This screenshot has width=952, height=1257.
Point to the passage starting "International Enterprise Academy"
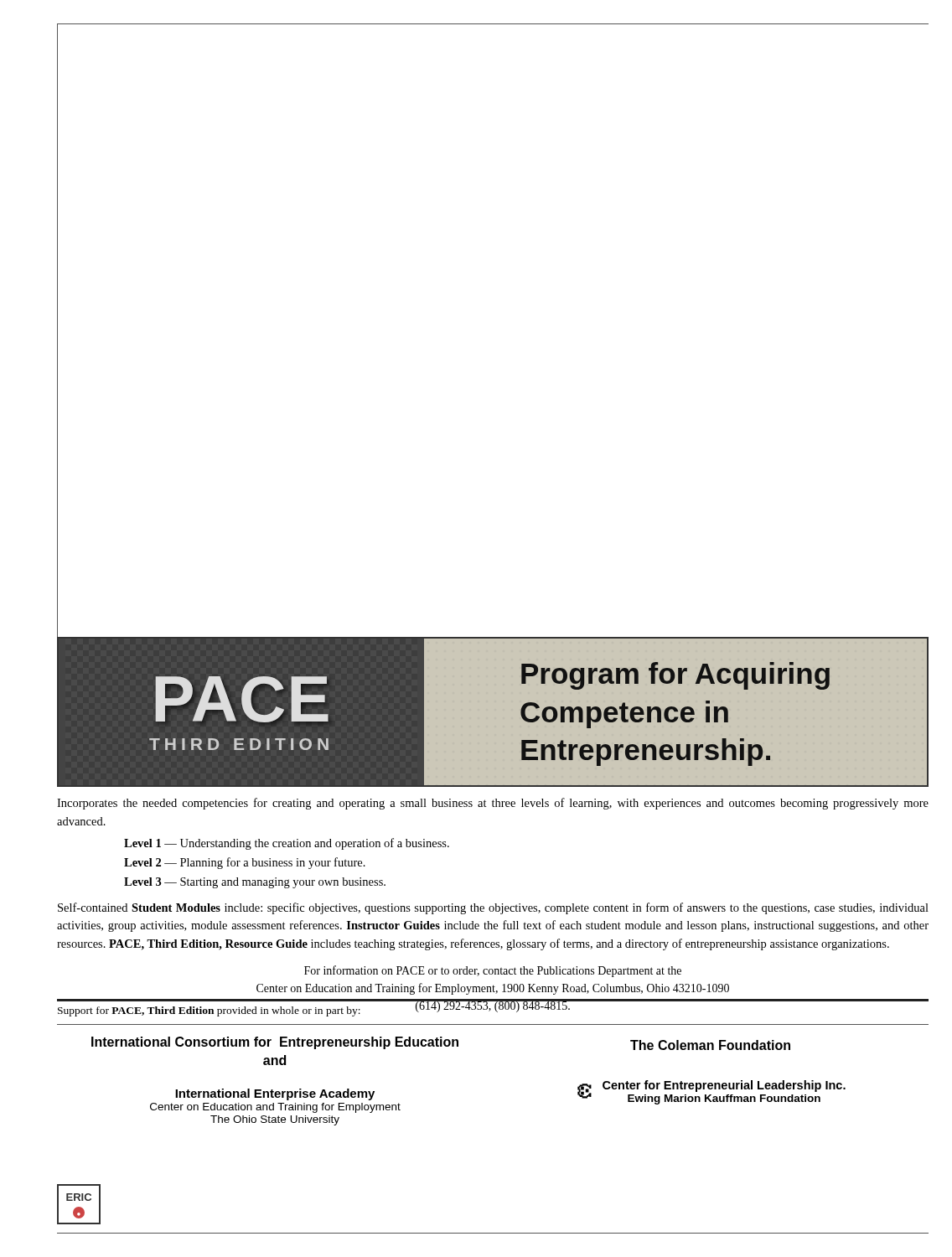point(275,1093)
